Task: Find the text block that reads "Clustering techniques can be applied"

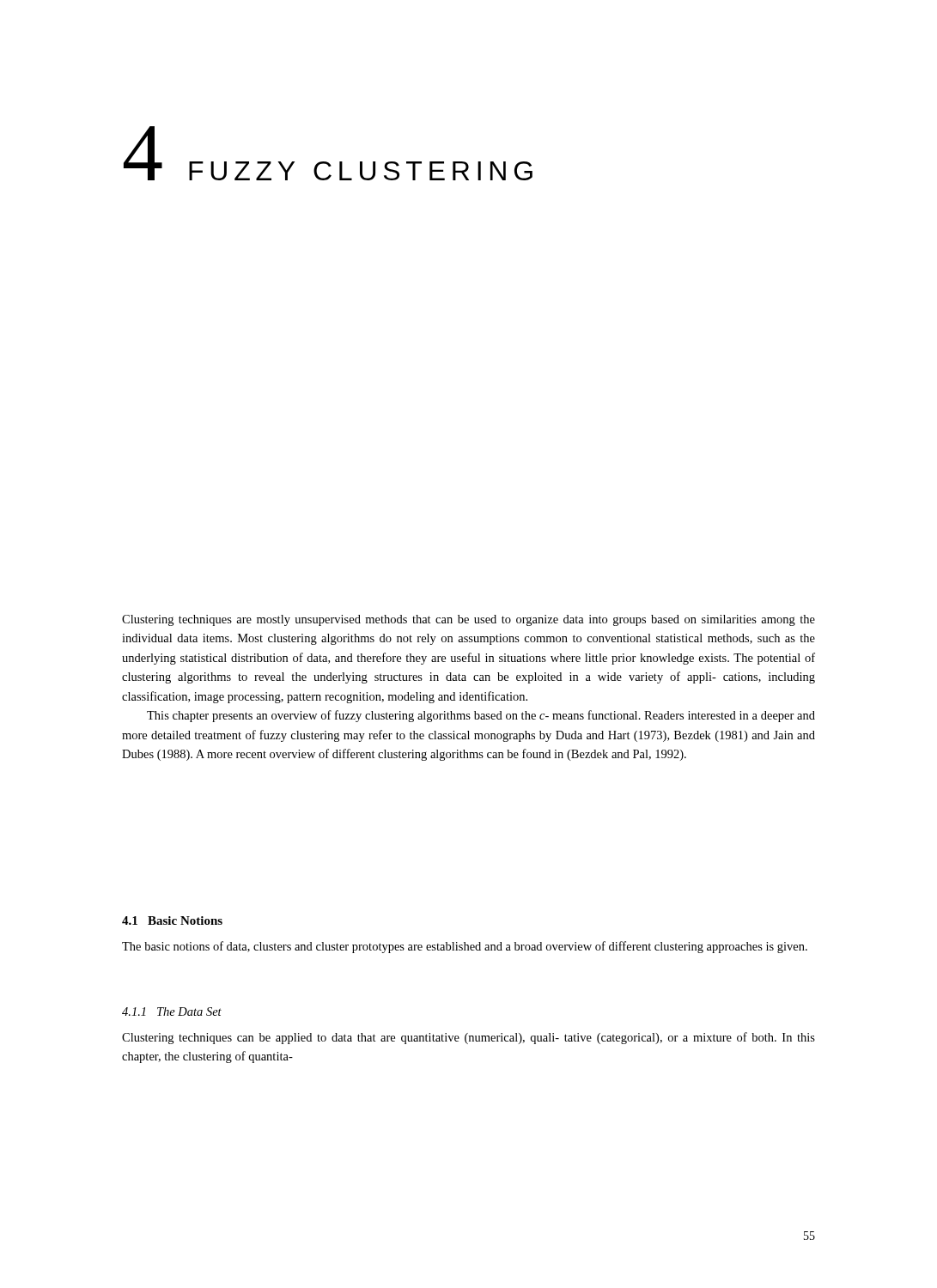Action: [x=468, y=1047]
